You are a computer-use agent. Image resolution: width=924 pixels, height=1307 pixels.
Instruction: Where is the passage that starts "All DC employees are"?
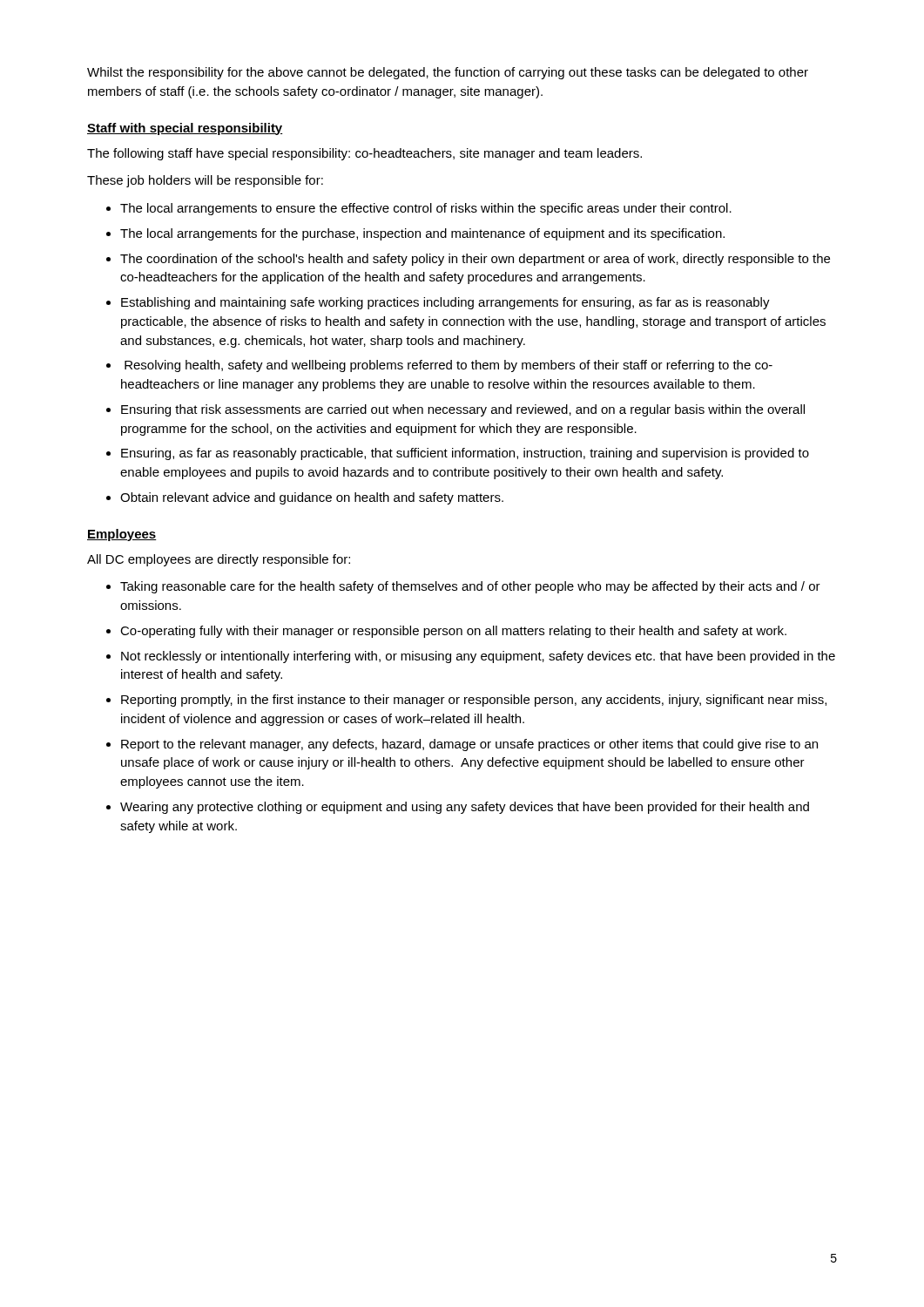[x=219, y=560]
